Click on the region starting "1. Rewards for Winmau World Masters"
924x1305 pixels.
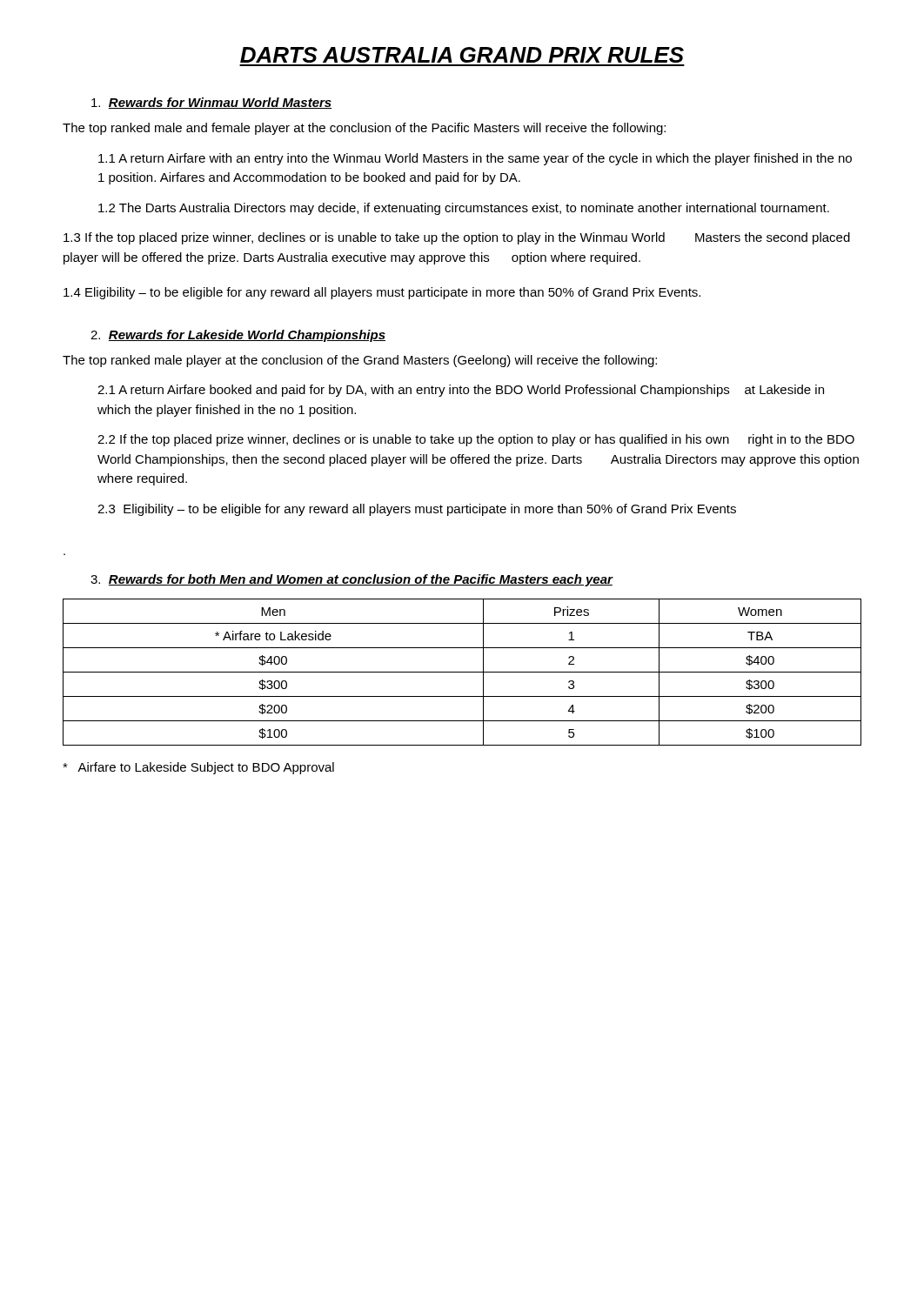[211, 102]
